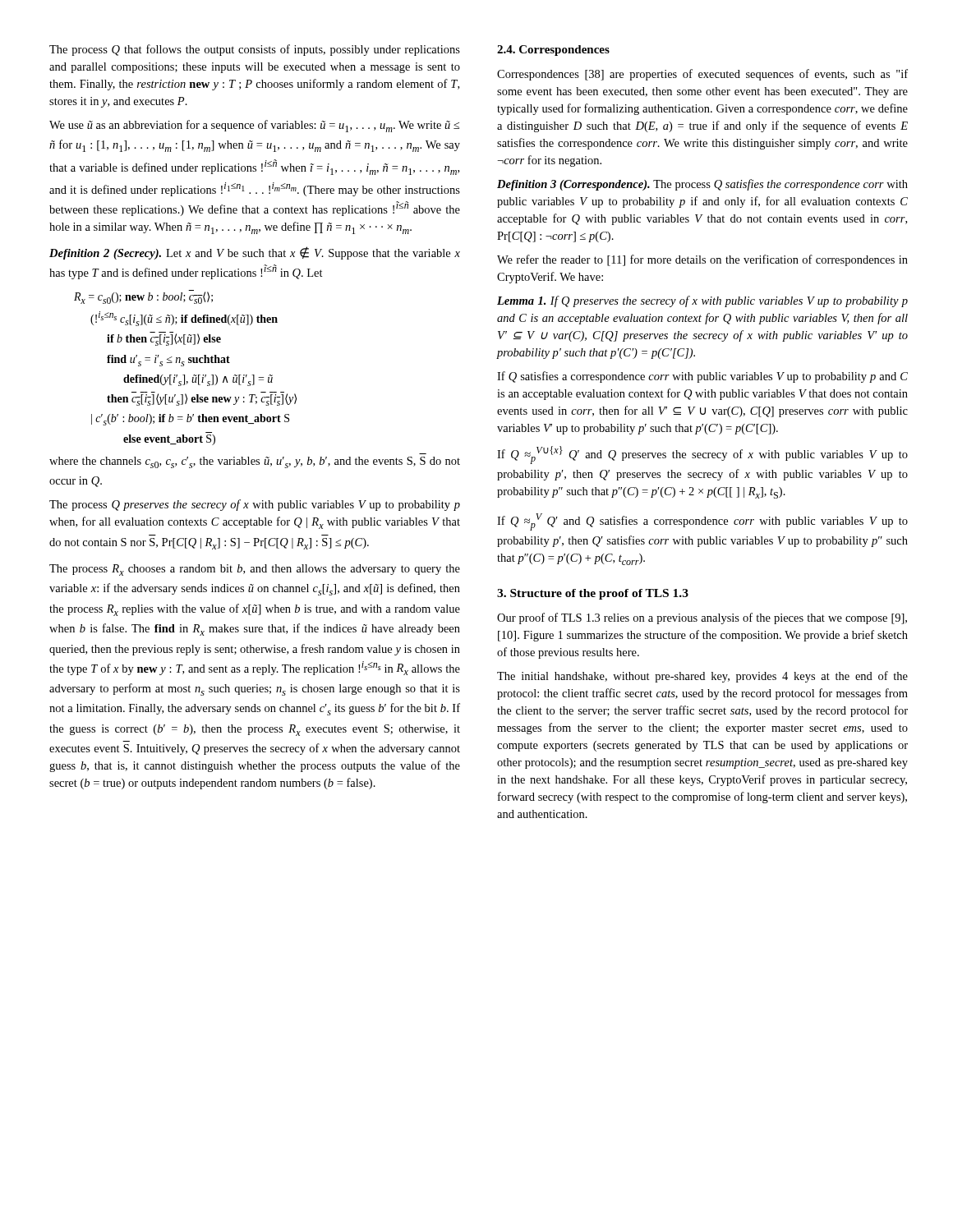This screenshot has height=1232, width=953.
Task: Locate the text starting "where the channels cs0, cs, c′s,"
Action: 255,622
